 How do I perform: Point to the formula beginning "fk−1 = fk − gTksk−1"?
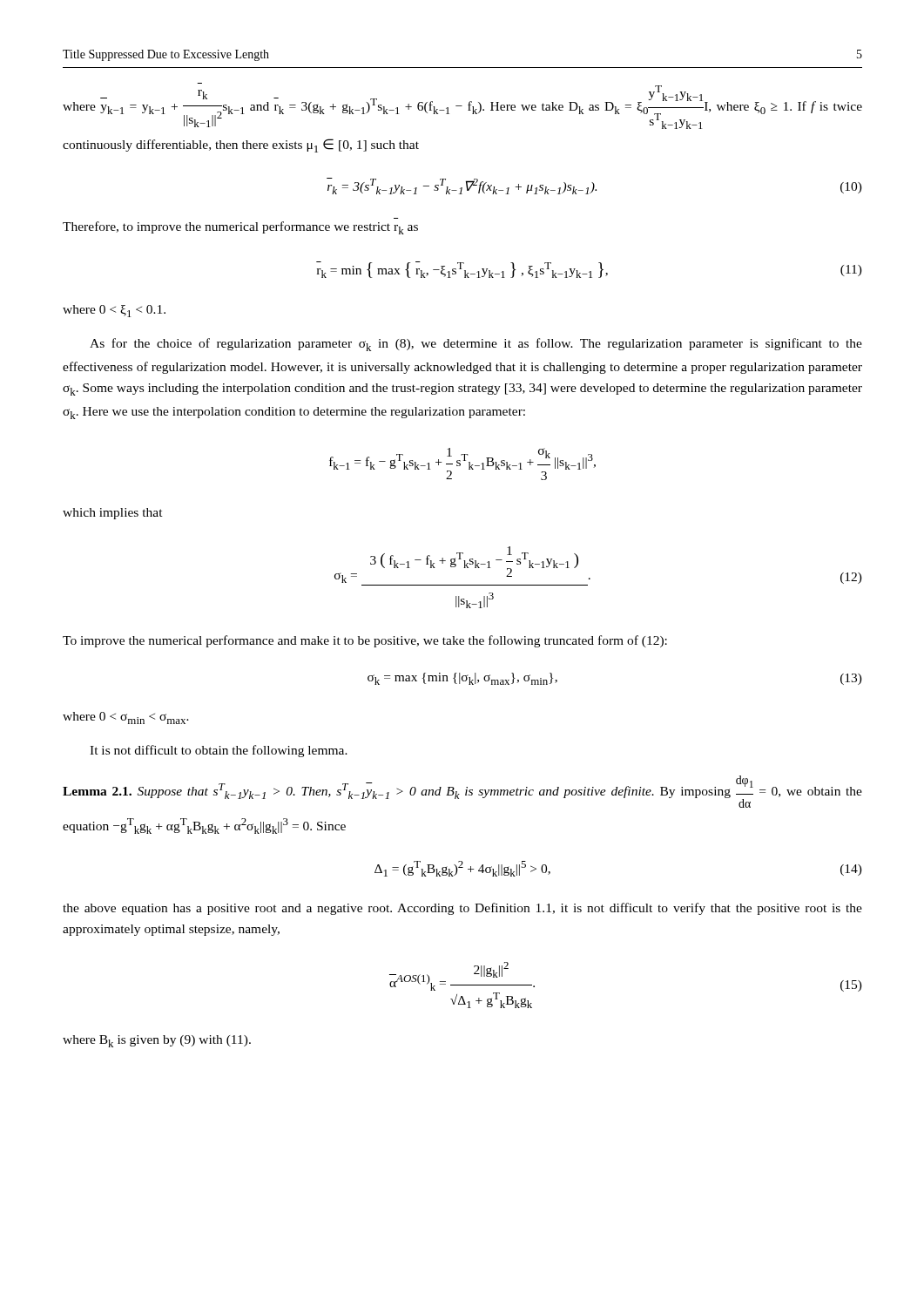click(x=462, y=463)
